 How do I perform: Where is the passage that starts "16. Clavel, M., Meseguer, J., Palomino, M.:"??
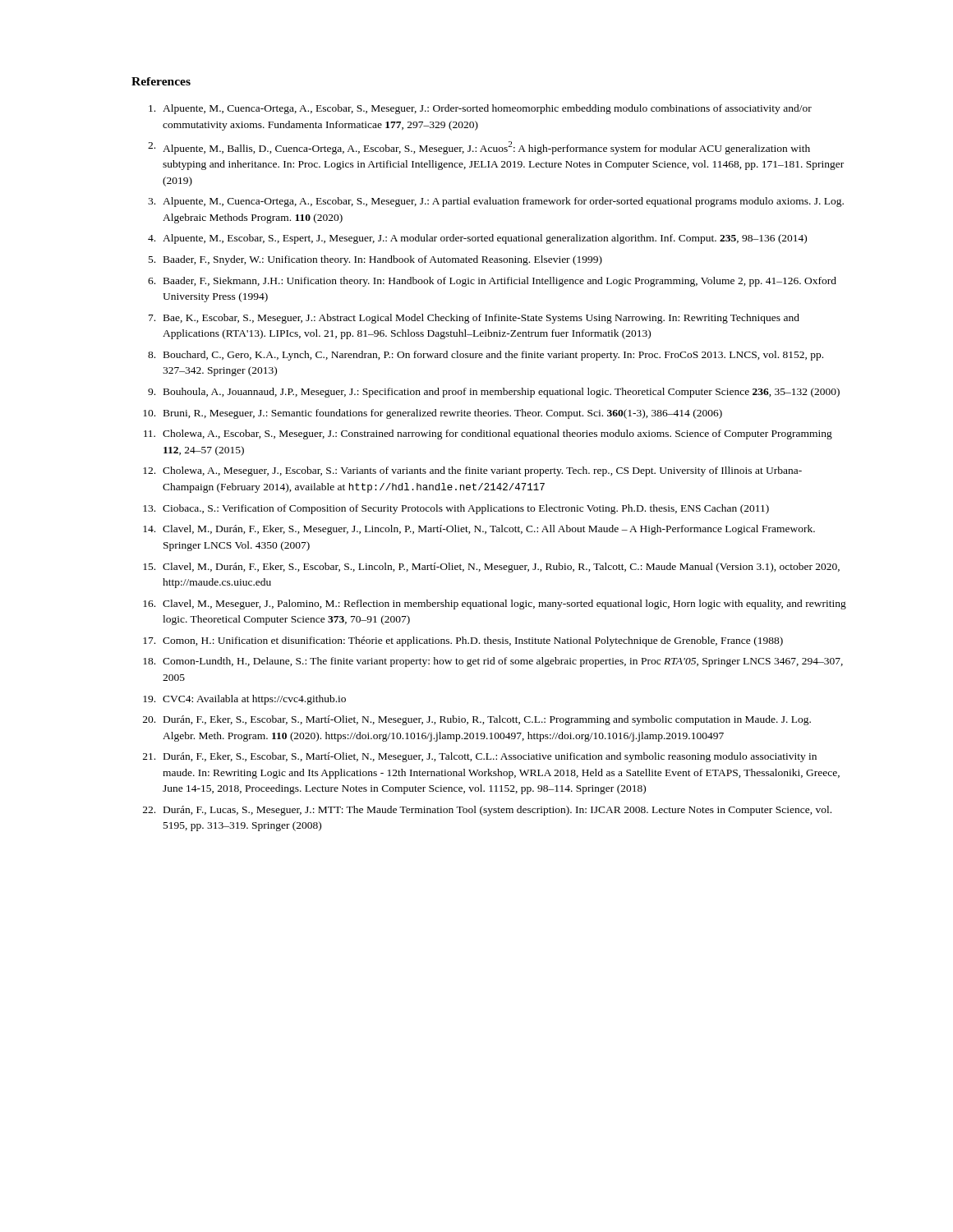(489, 611)
